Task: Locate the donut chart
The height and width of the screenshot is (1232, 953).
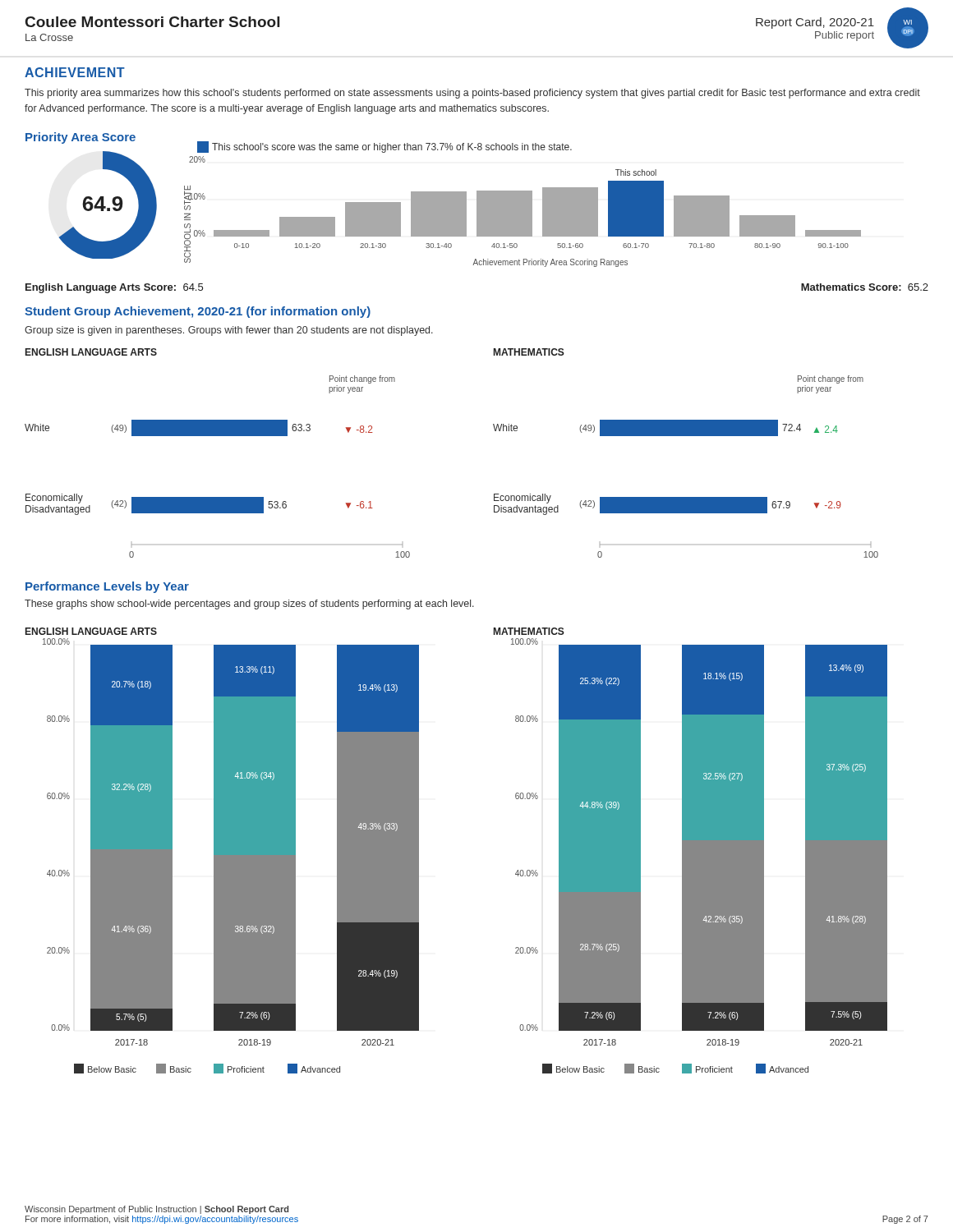Action: pos(103,201)
